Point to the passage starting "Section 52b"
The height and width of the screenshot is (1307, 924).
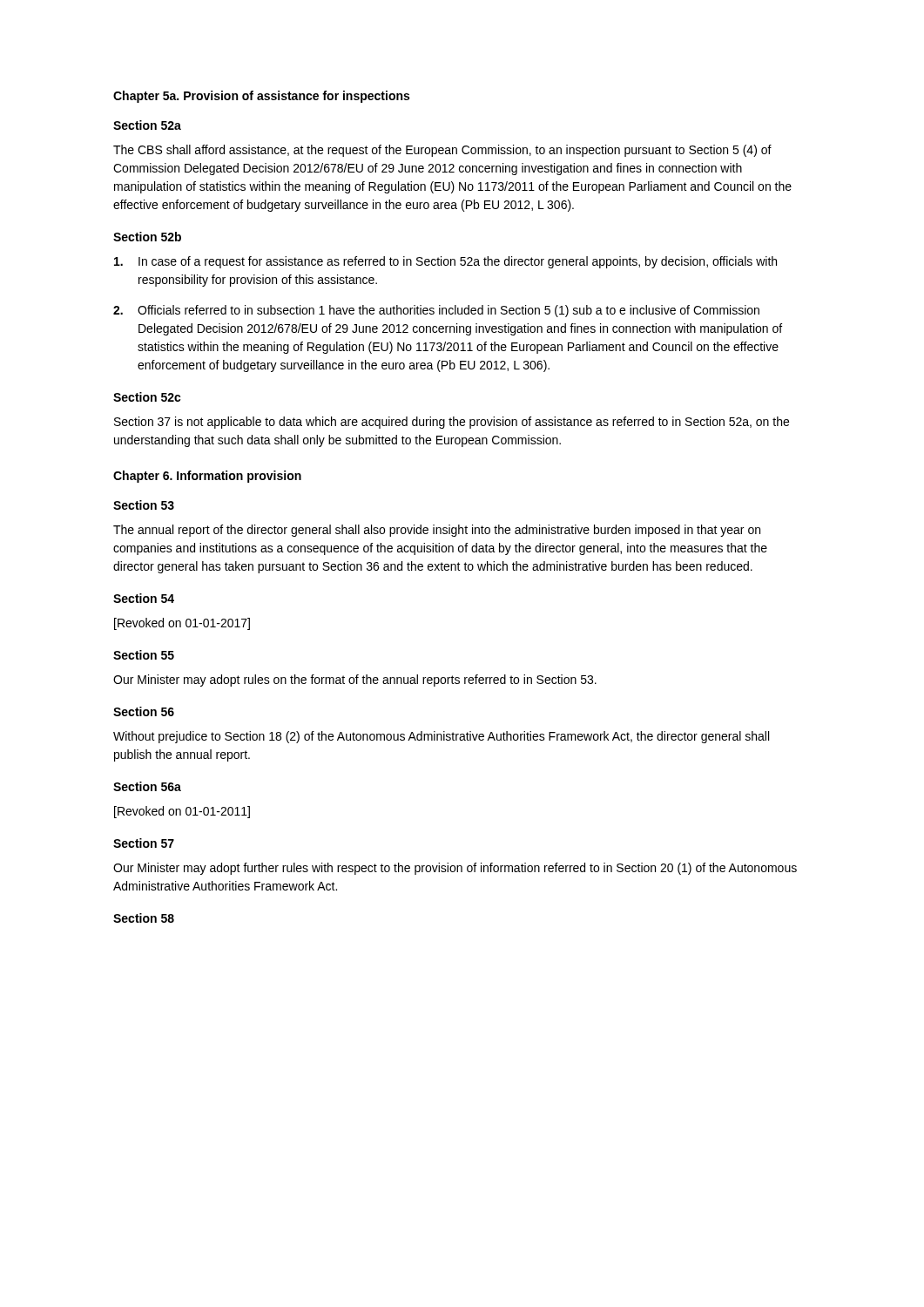click(147, 237)
